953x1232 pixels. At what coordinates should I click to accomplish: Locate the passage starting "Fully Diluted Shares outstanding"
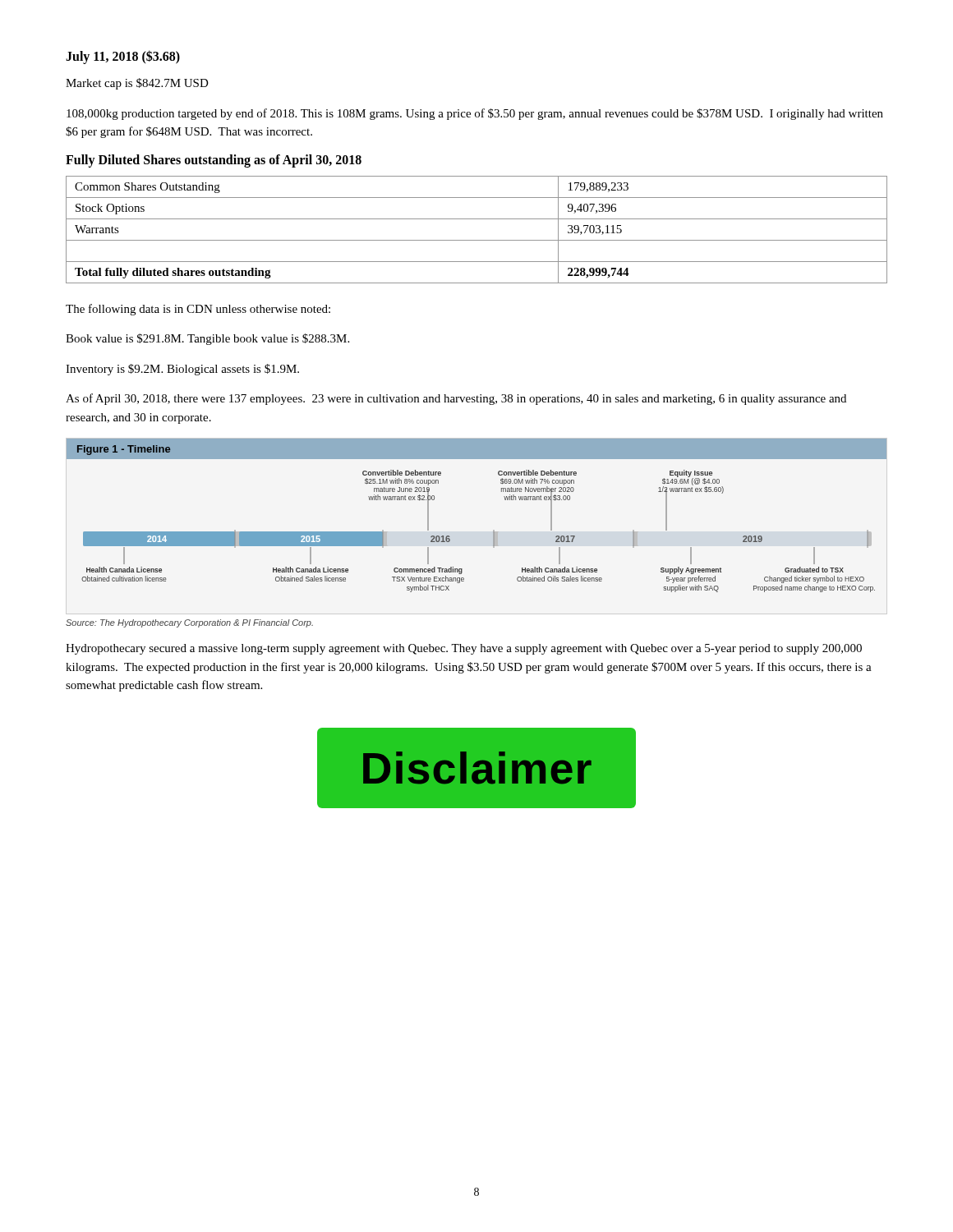214,159
